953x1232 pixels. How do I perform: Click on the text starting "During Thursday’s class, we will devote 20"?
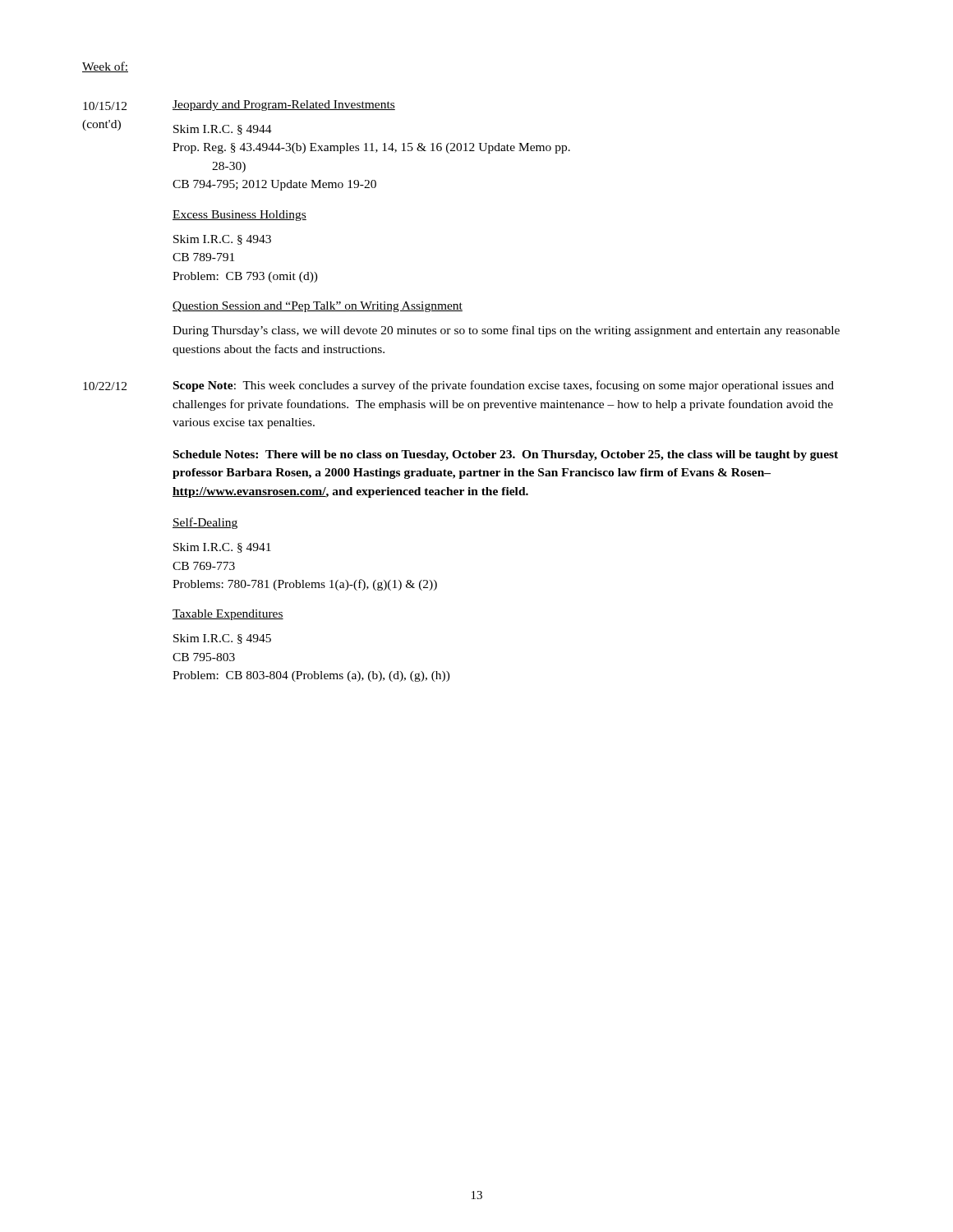pyautogui.click(x=522, y=340)
